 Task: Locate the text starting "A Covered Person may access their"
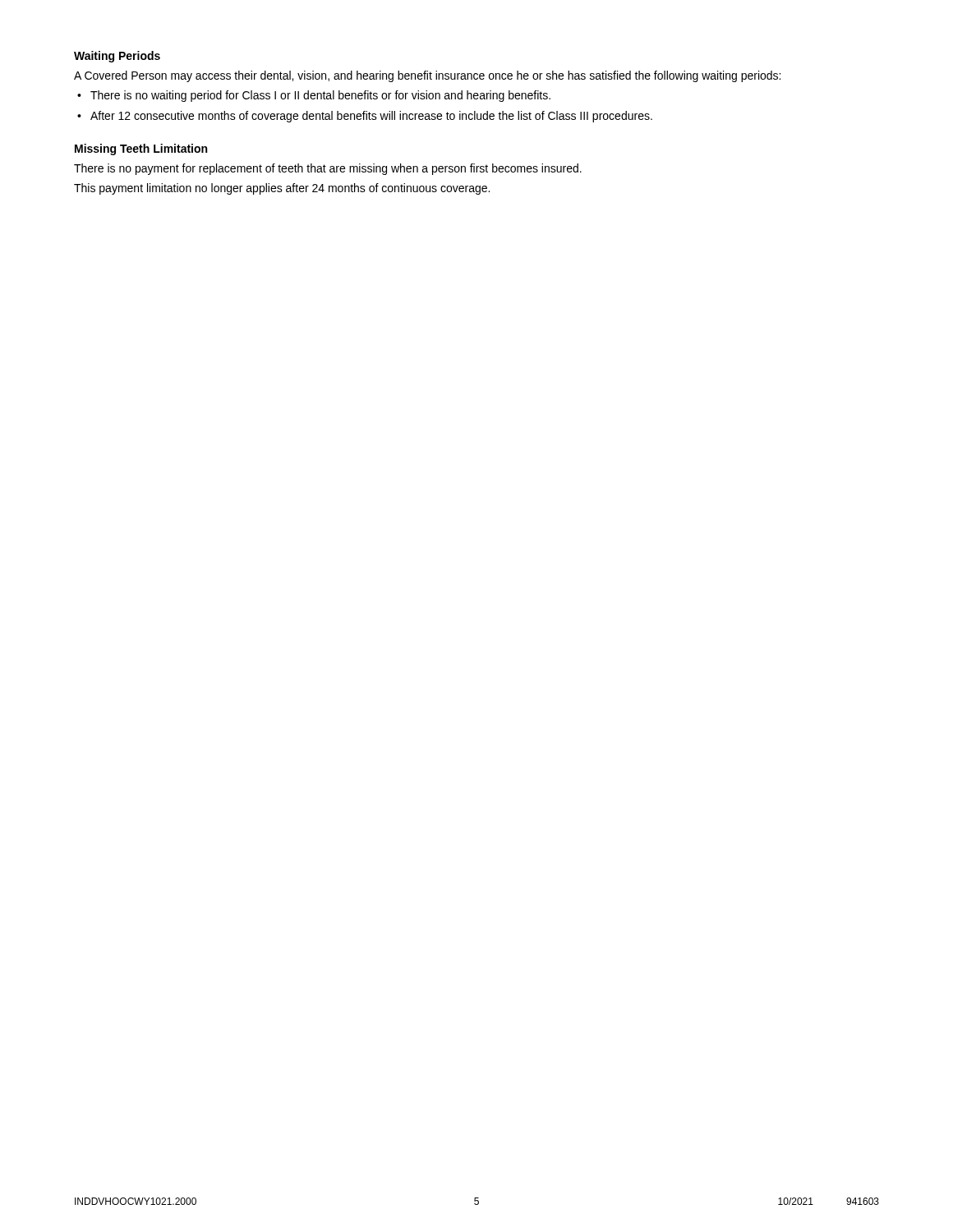click(428, 76)
